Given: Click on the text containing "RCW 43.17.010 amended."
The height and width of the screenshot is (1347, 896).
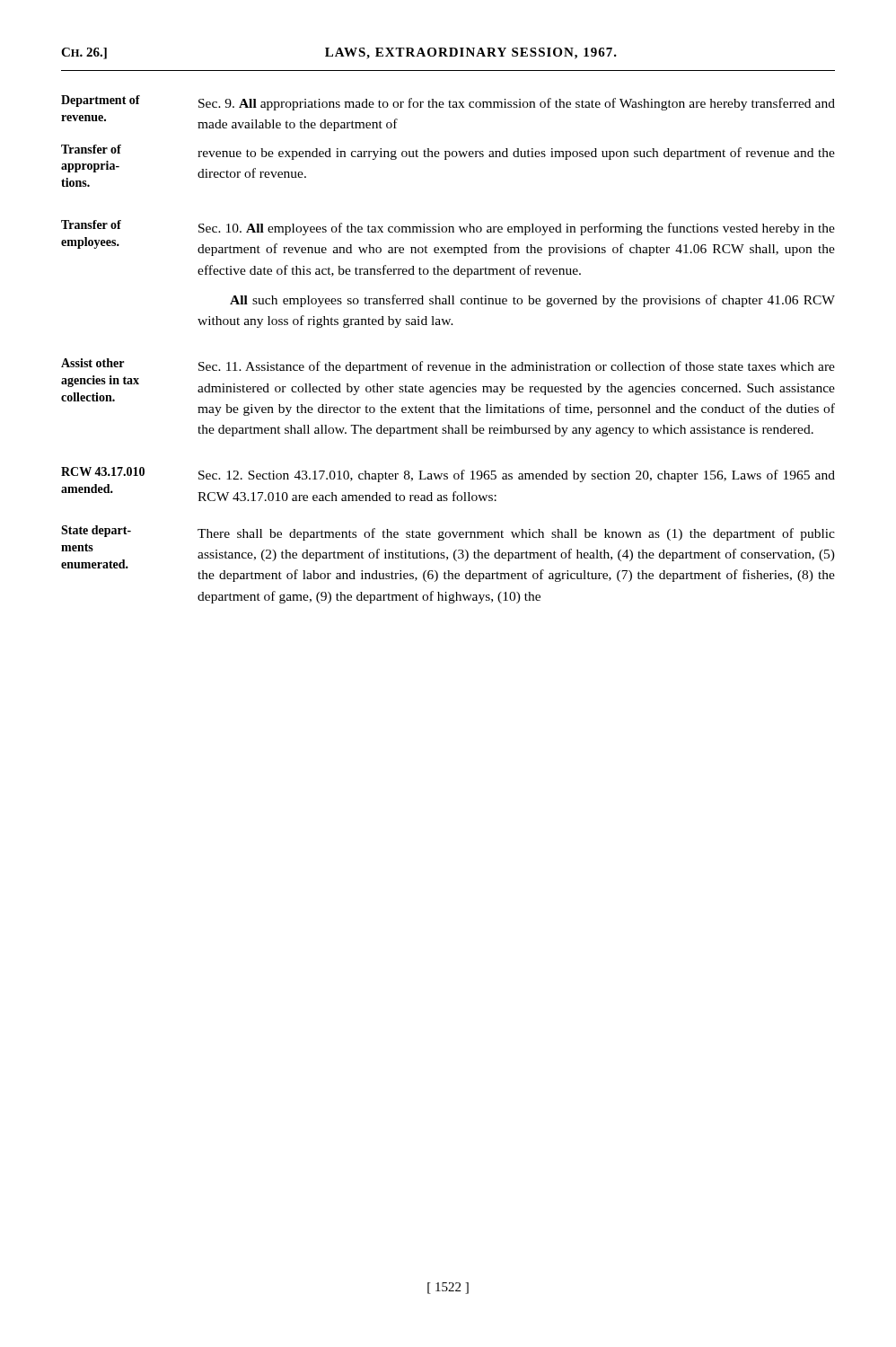Looking at the screenshot, I should click(x=124, y=482).
